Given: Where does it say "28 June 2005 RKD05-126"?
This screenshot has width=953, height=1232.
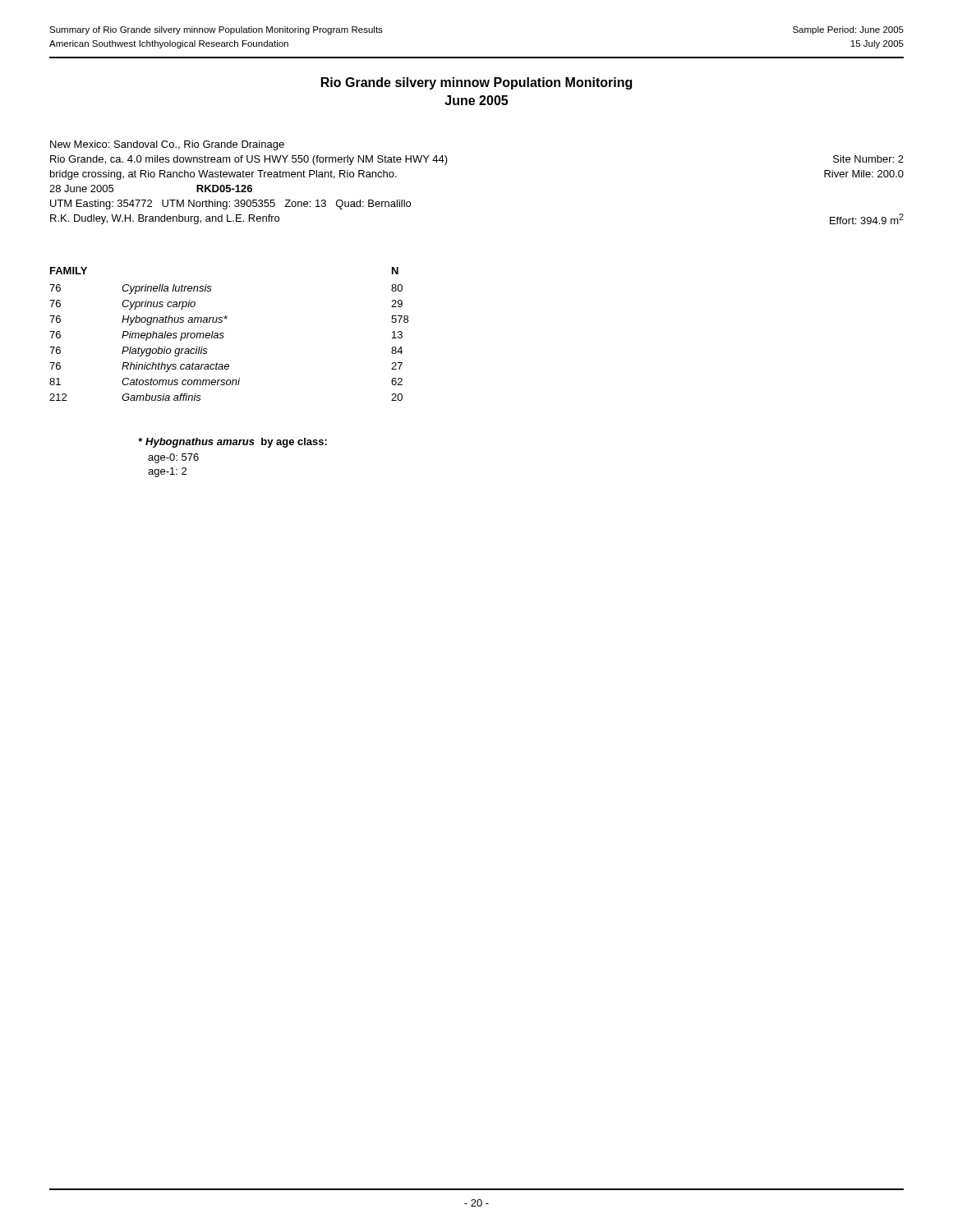Looking at the screenshot, I should (x=151, y=188).
